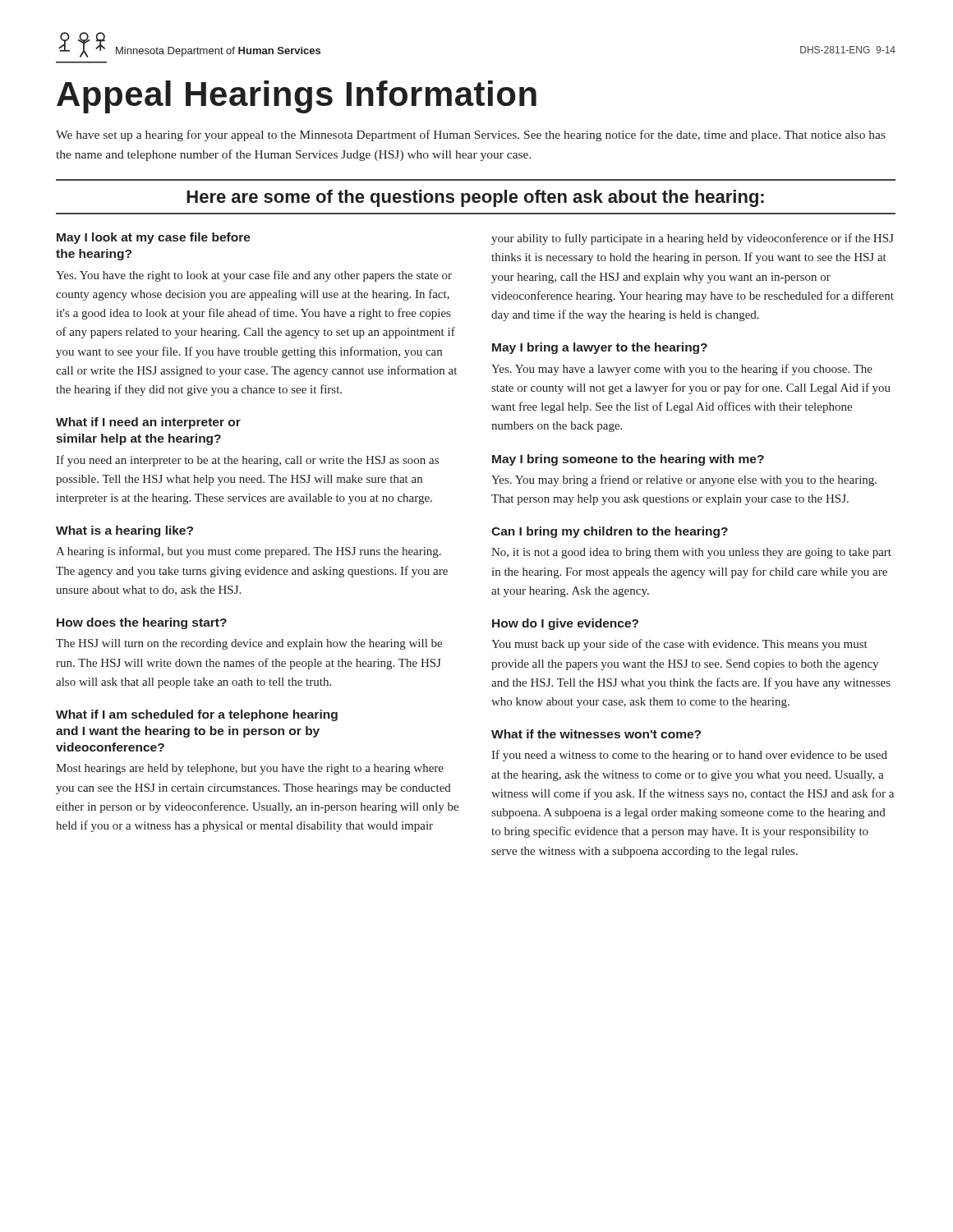Locate the text starting "Yes. You have the right to"

click(x=256, y=332)
